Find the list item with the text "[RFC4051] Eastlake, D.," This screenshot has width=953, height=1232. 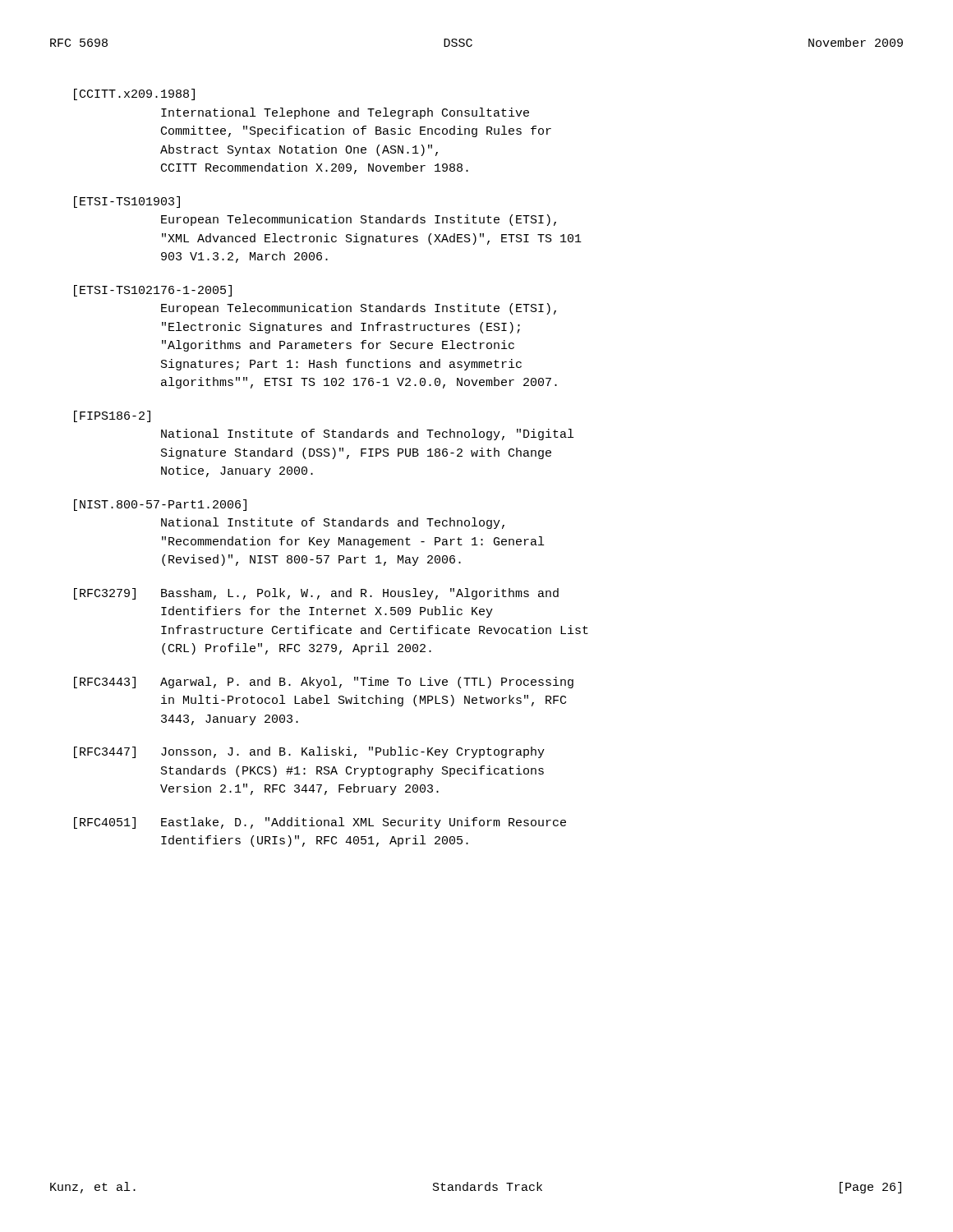tap(476, 833)
